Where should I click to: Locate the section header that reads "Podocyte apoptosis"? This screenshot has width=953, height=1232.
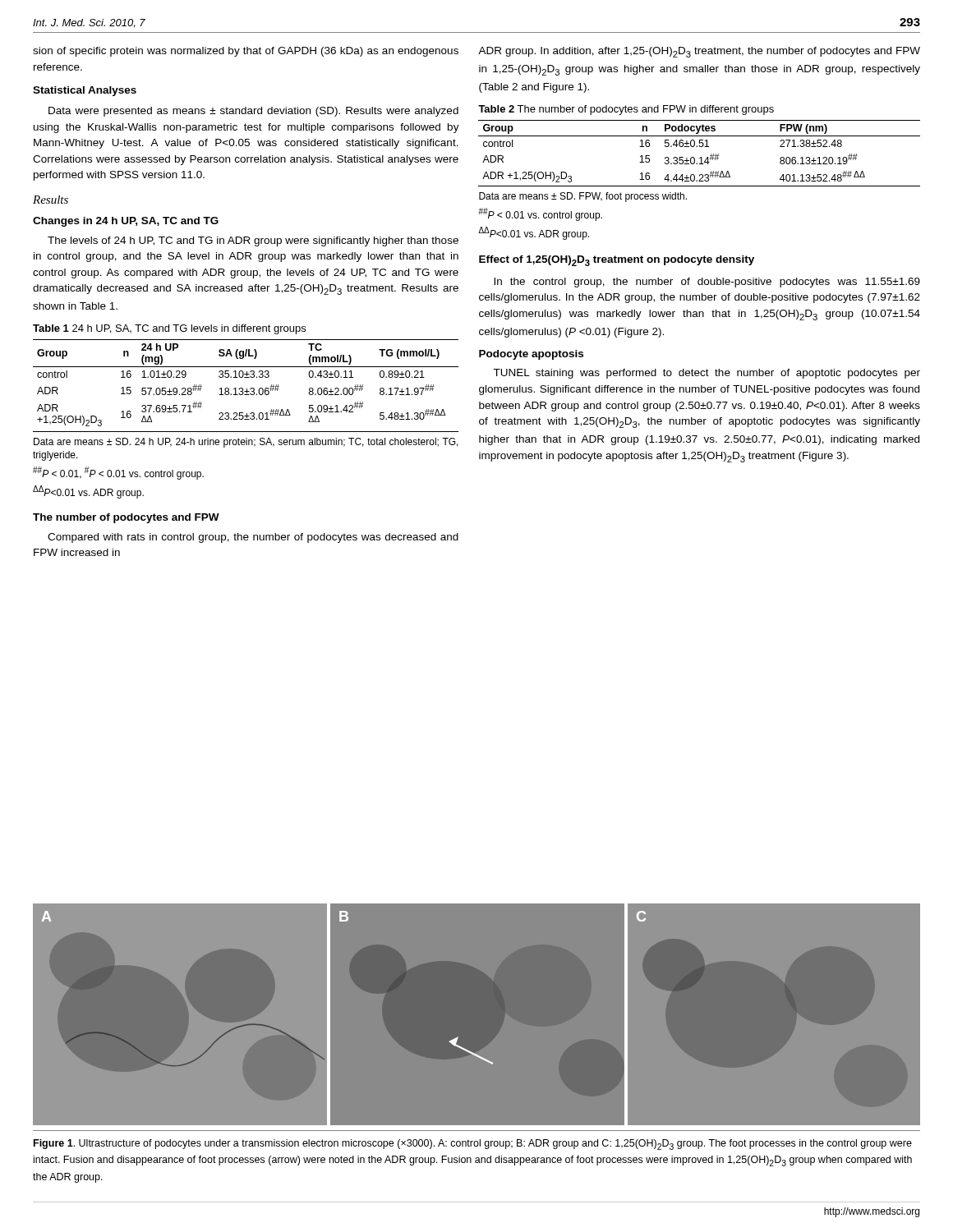[531, 355]
